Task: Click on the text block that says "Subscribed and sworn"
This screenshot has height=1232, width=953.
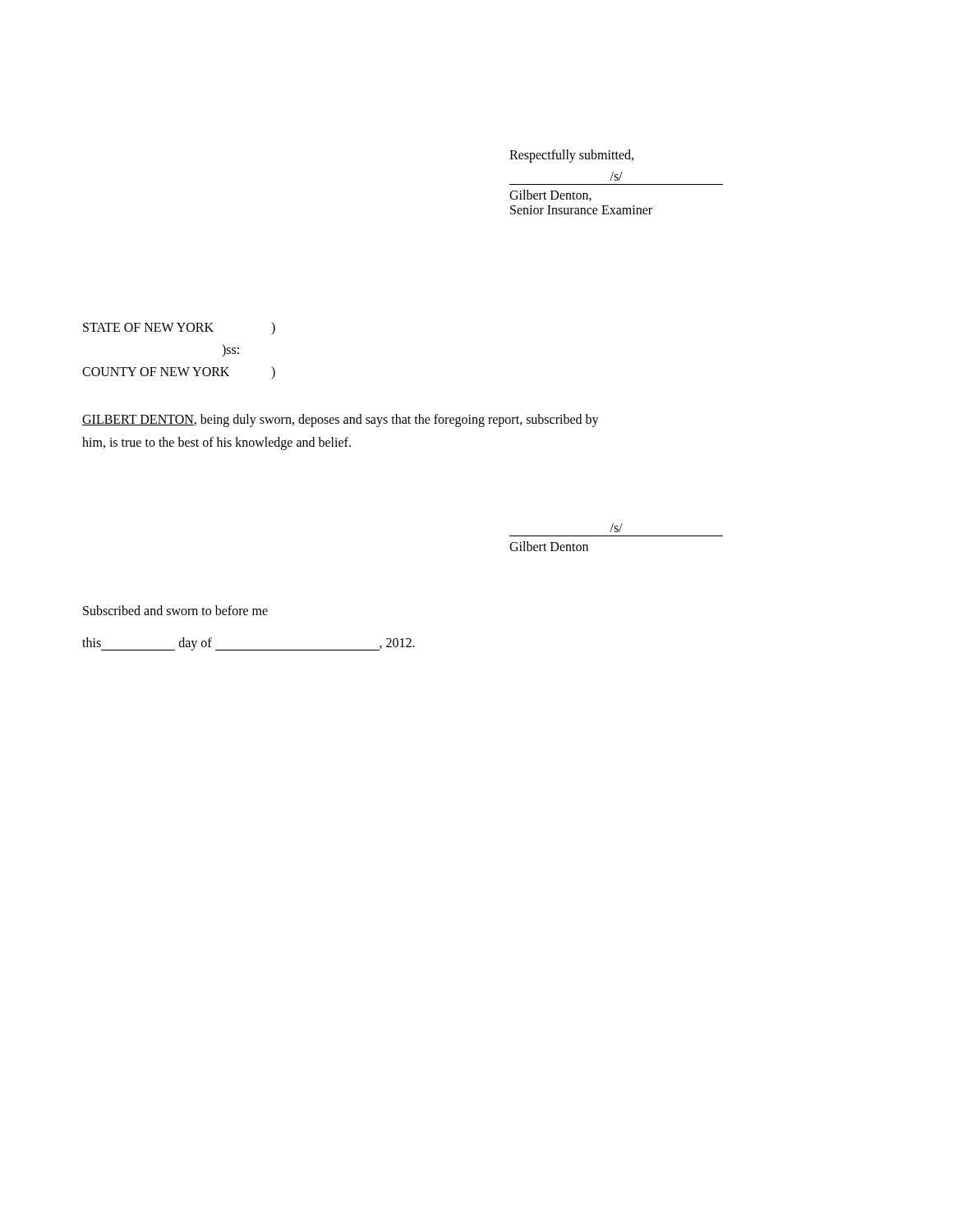Action: pyautogui.click(x=175, y=611)
